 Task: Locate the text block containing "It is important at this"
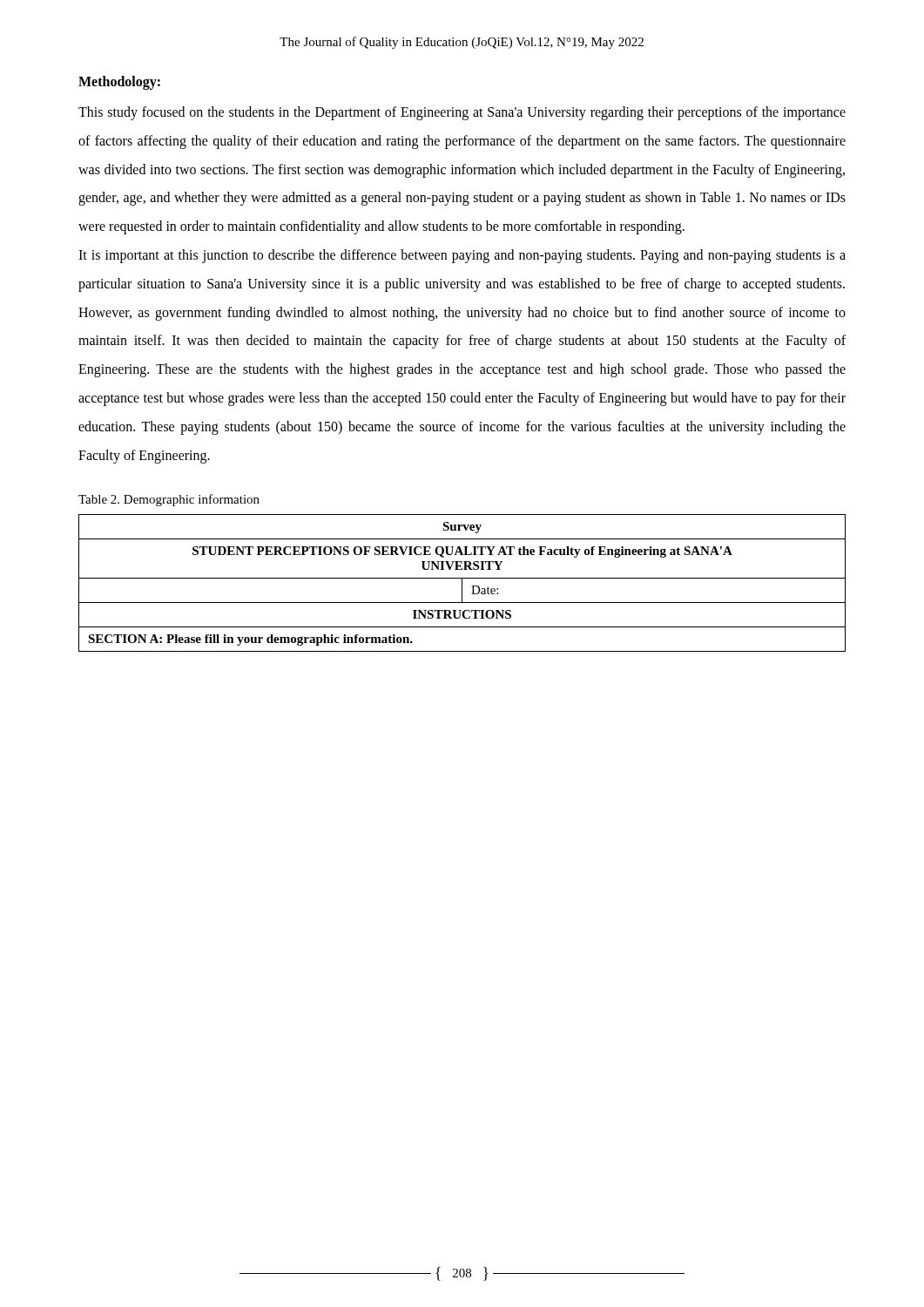coord(462,355)
